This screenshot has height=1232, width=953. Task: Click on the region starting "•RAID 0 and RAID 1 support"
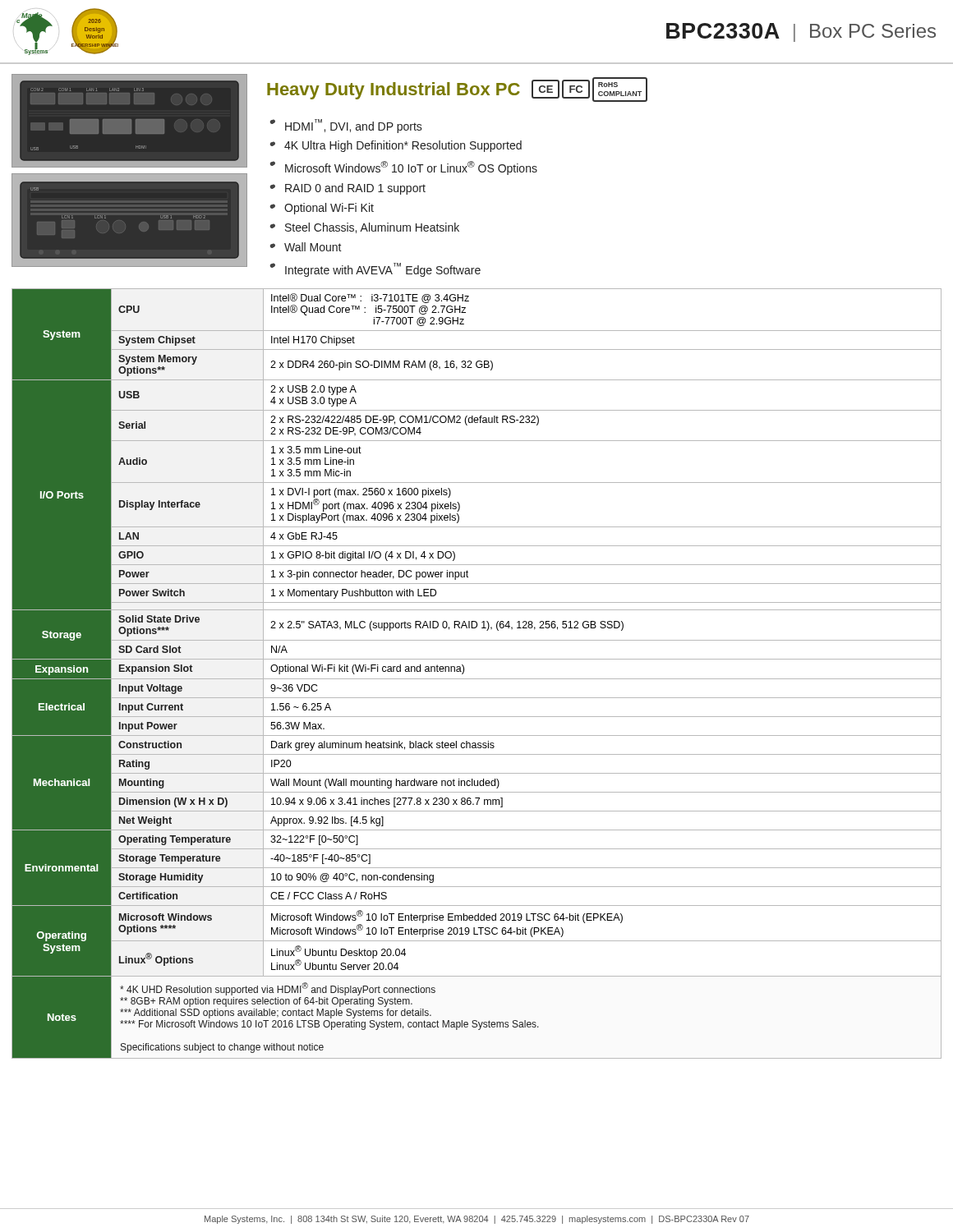348,188
